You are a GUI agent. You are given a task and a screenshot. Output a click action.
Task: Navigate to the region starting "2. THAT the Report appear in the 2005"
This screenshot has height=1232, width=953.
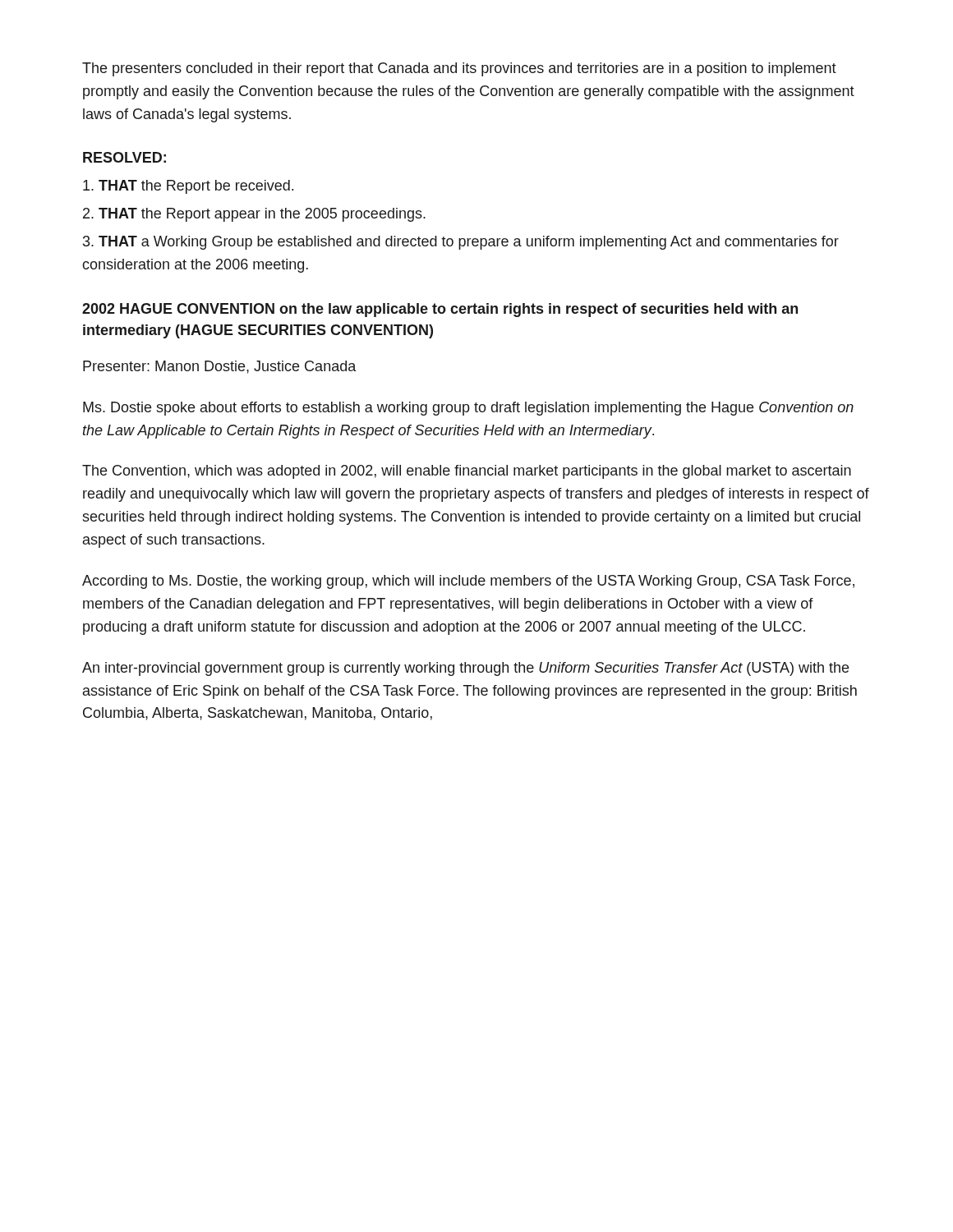pos(254,213)
